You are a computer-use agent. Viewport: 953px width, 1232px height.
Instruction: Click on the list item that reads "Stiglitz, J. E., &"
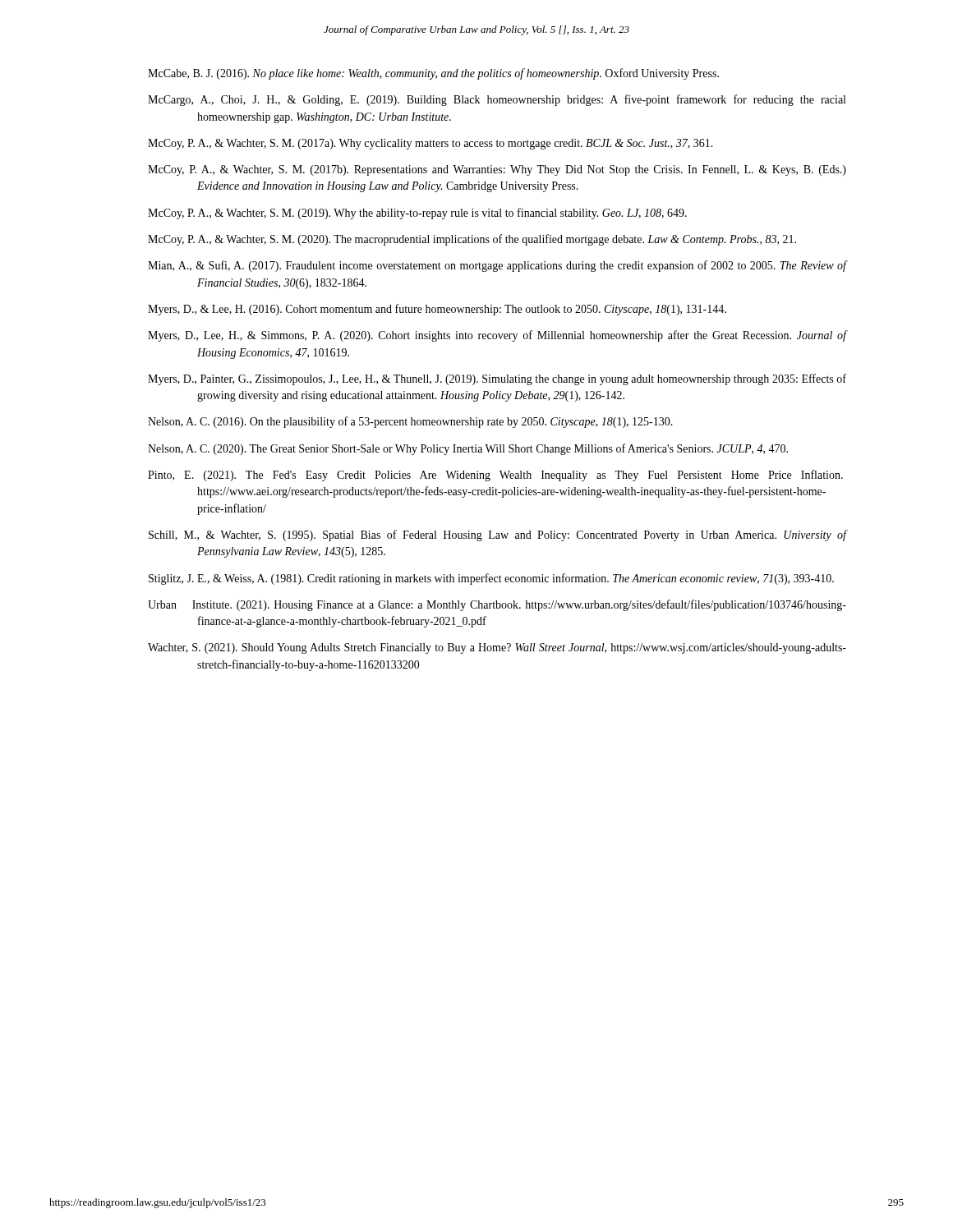[x=491, y=578]
